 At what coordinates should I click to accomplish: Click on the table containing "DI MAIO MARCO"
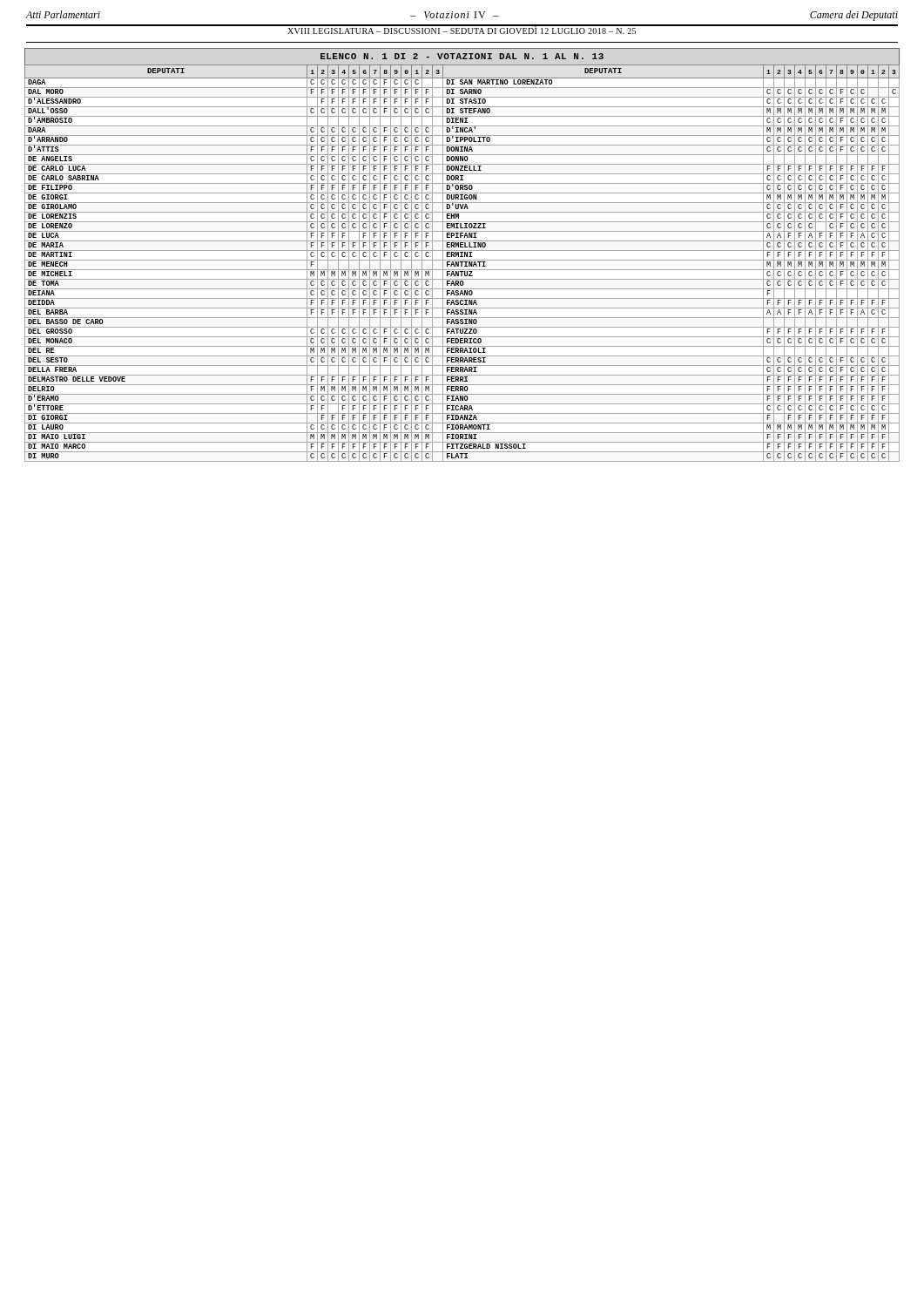(x=462, y=255)
